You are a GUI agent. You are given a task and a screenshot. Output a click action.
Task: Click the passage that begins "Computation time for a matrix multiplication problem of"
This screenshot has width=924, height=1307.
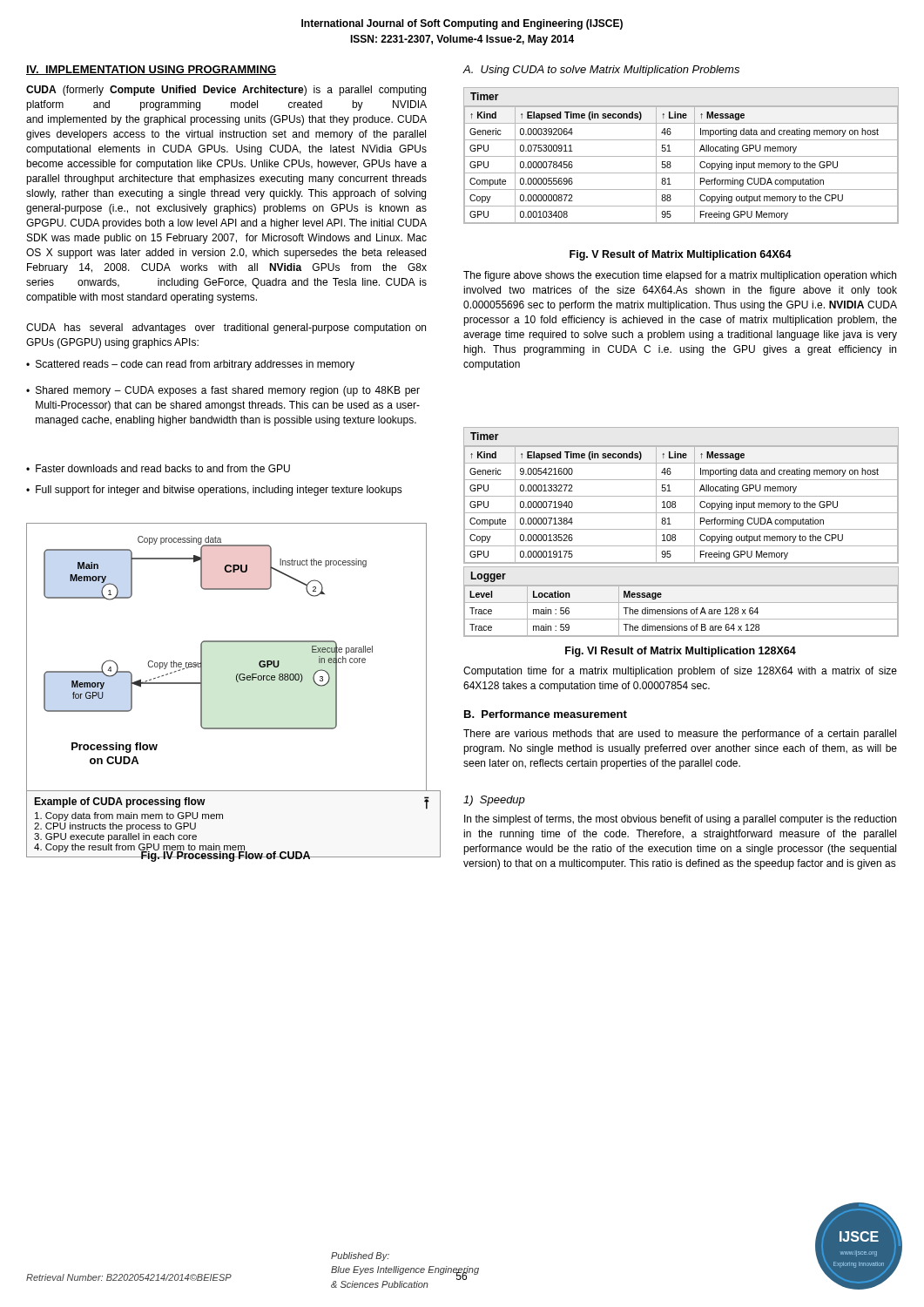[680, 678]
